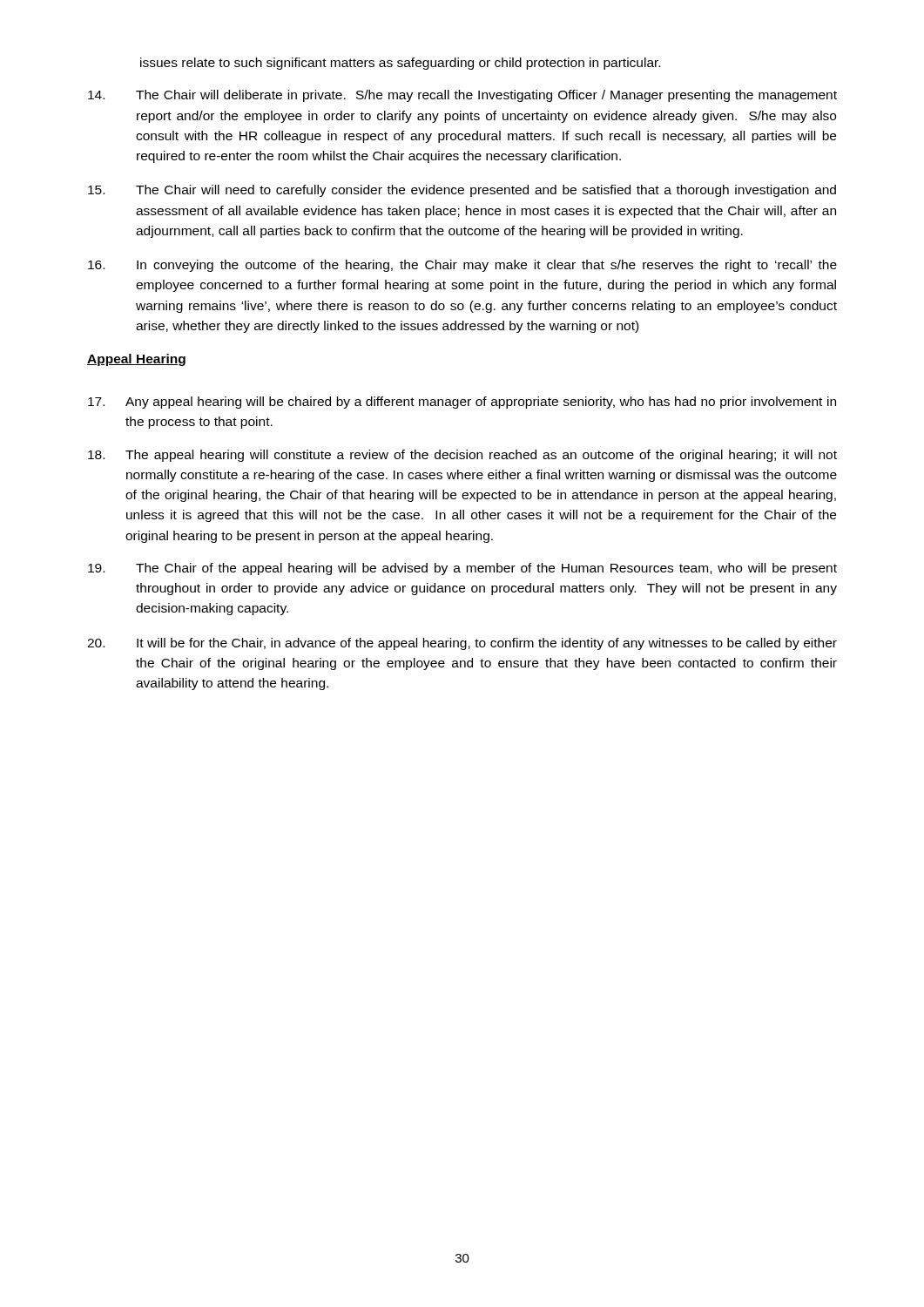Click on the text block that says "issues relate to such significant matters as safeguarding"
The width and height of the screenshot is (924, 1307).
[x=400, y=62]
